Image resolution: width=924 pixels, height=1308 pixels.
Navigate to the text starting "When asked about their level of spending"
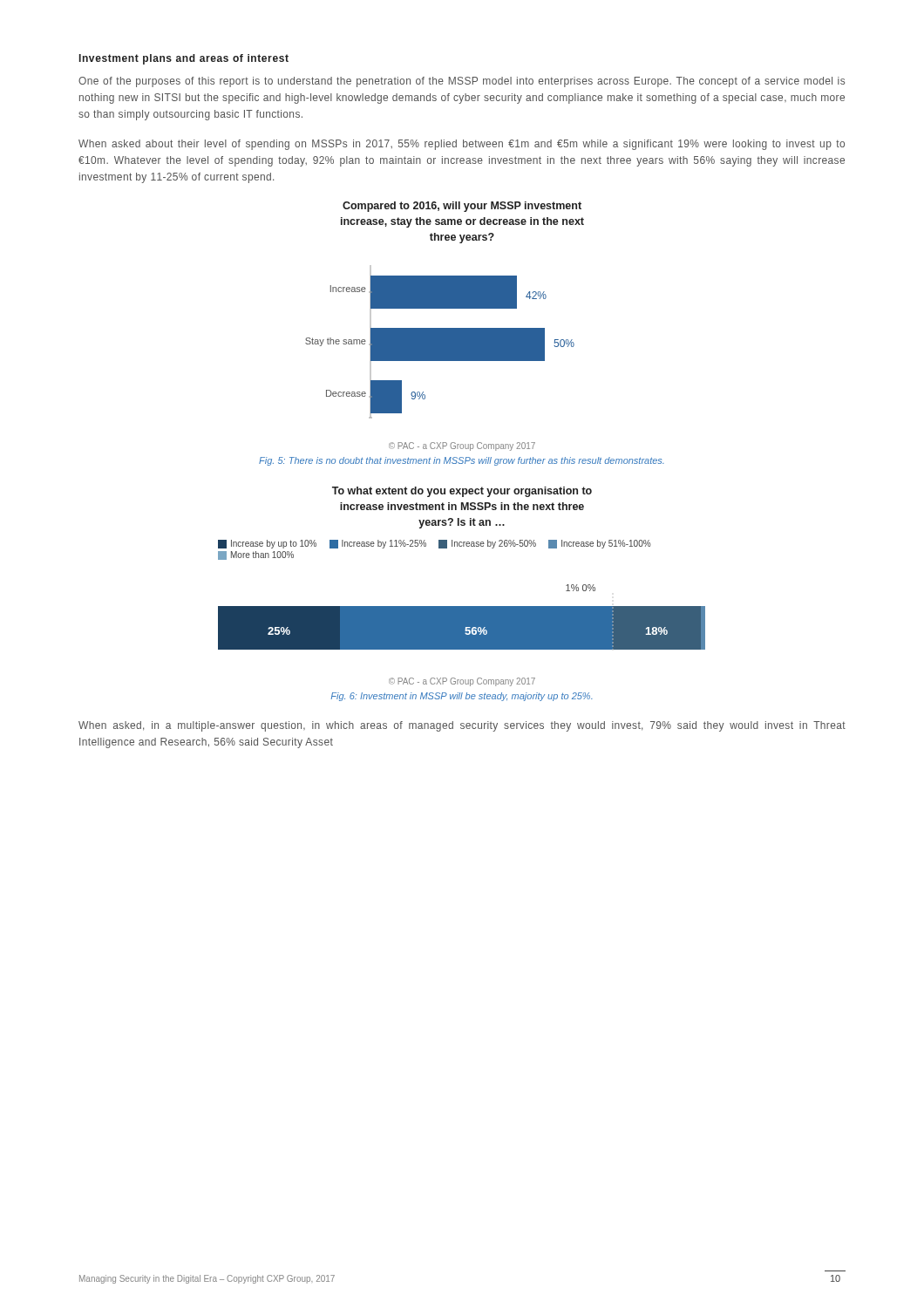click(x=462, y=160)
